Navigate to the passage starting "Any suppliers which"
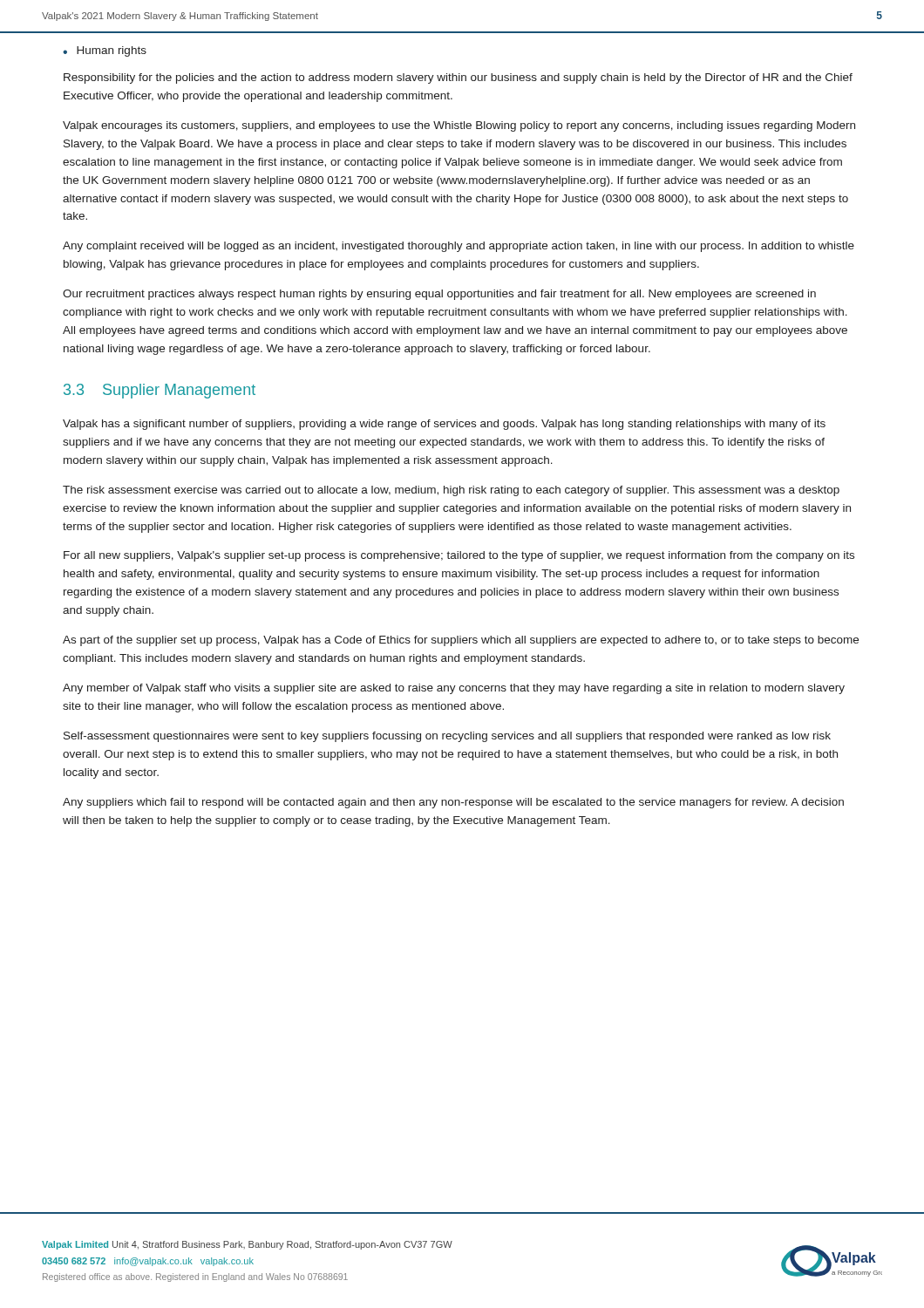The height and width of the screenshot is (1308, 924). coord(462,811)
